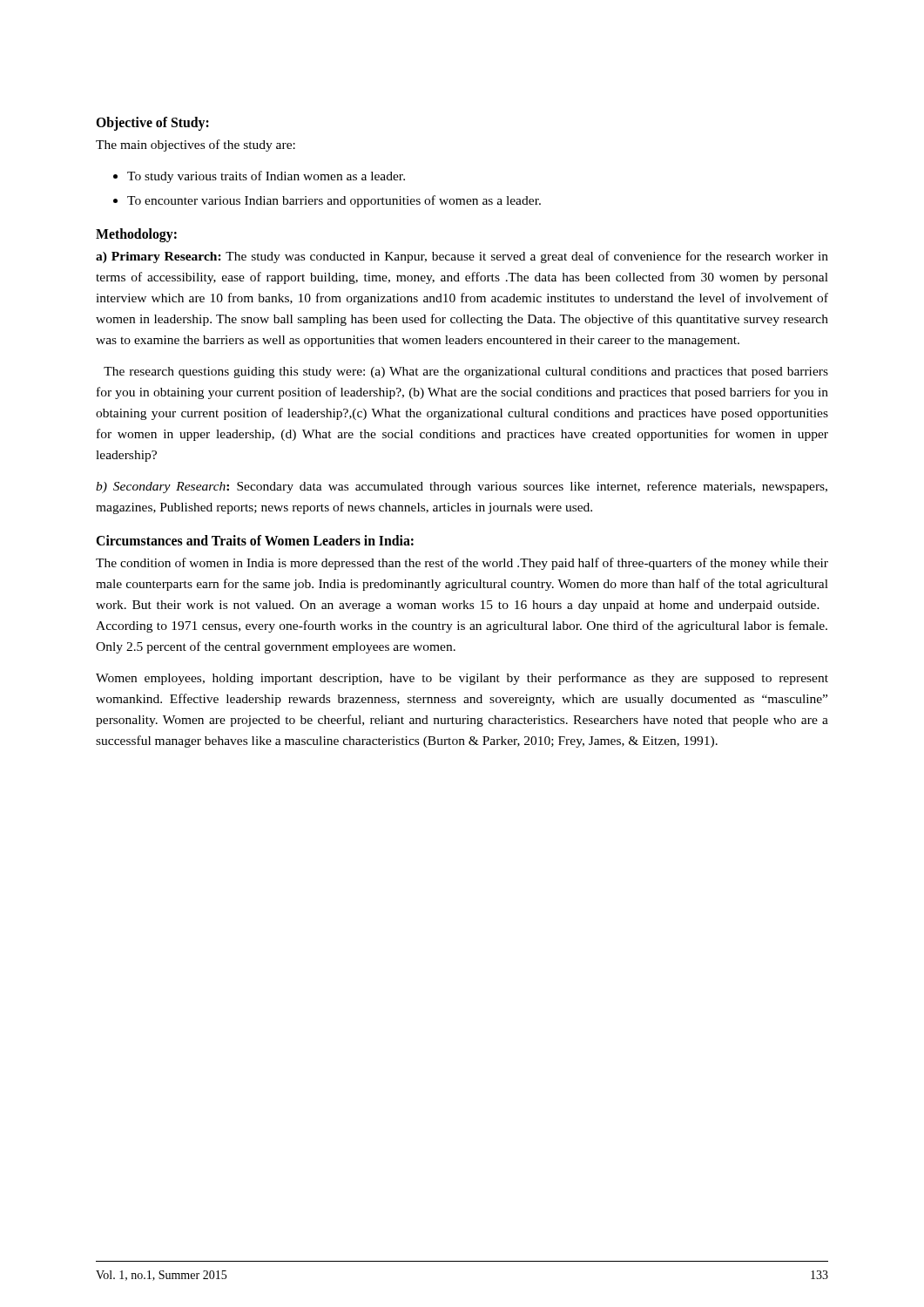Select the text block with the text "b) Secondary Research: Secondary data was"
The width and height of the screenshot is (924, 1307).
tap(462, 496)
